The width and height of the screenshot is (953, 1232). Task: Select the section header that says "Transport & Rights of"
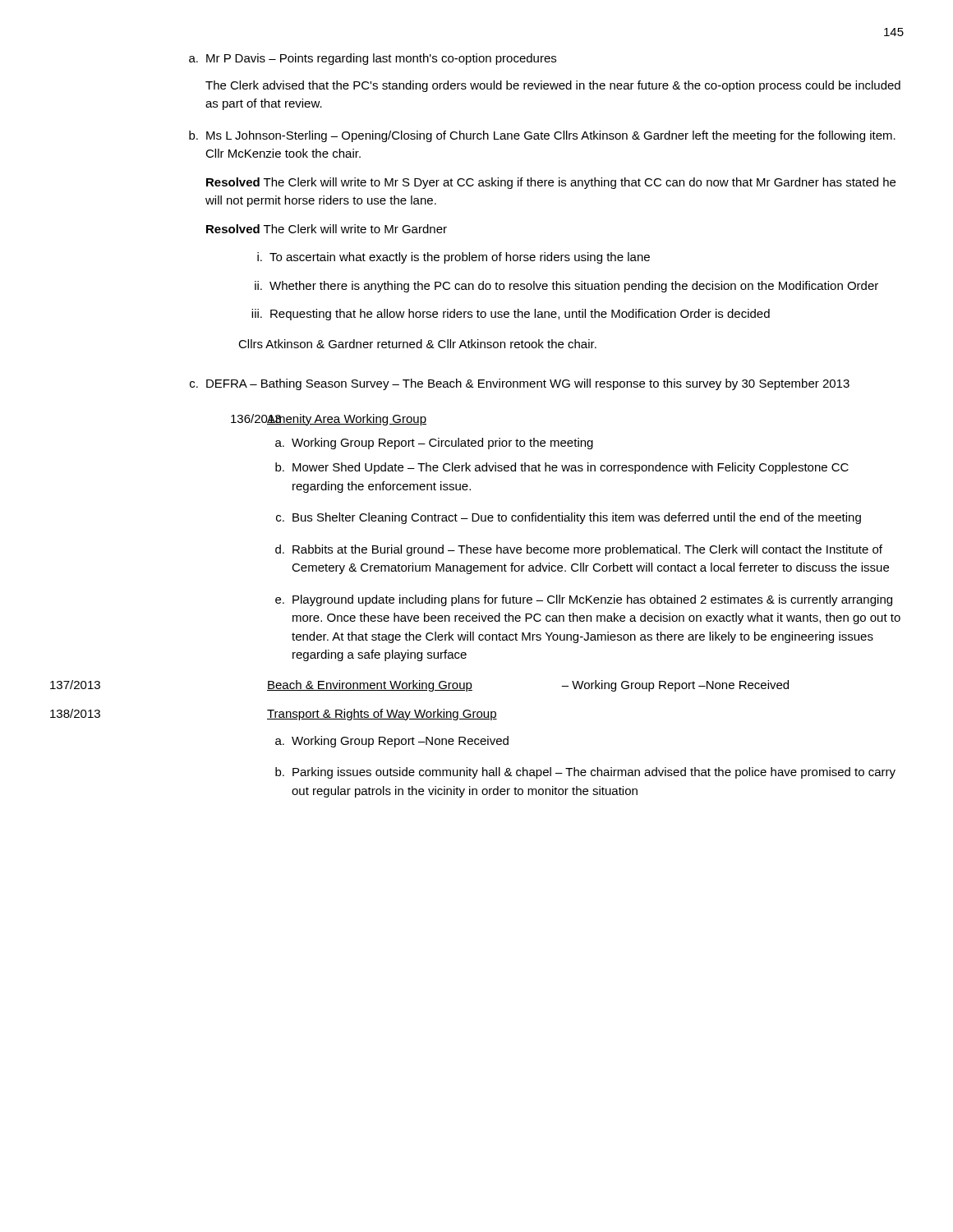[382, 713]
